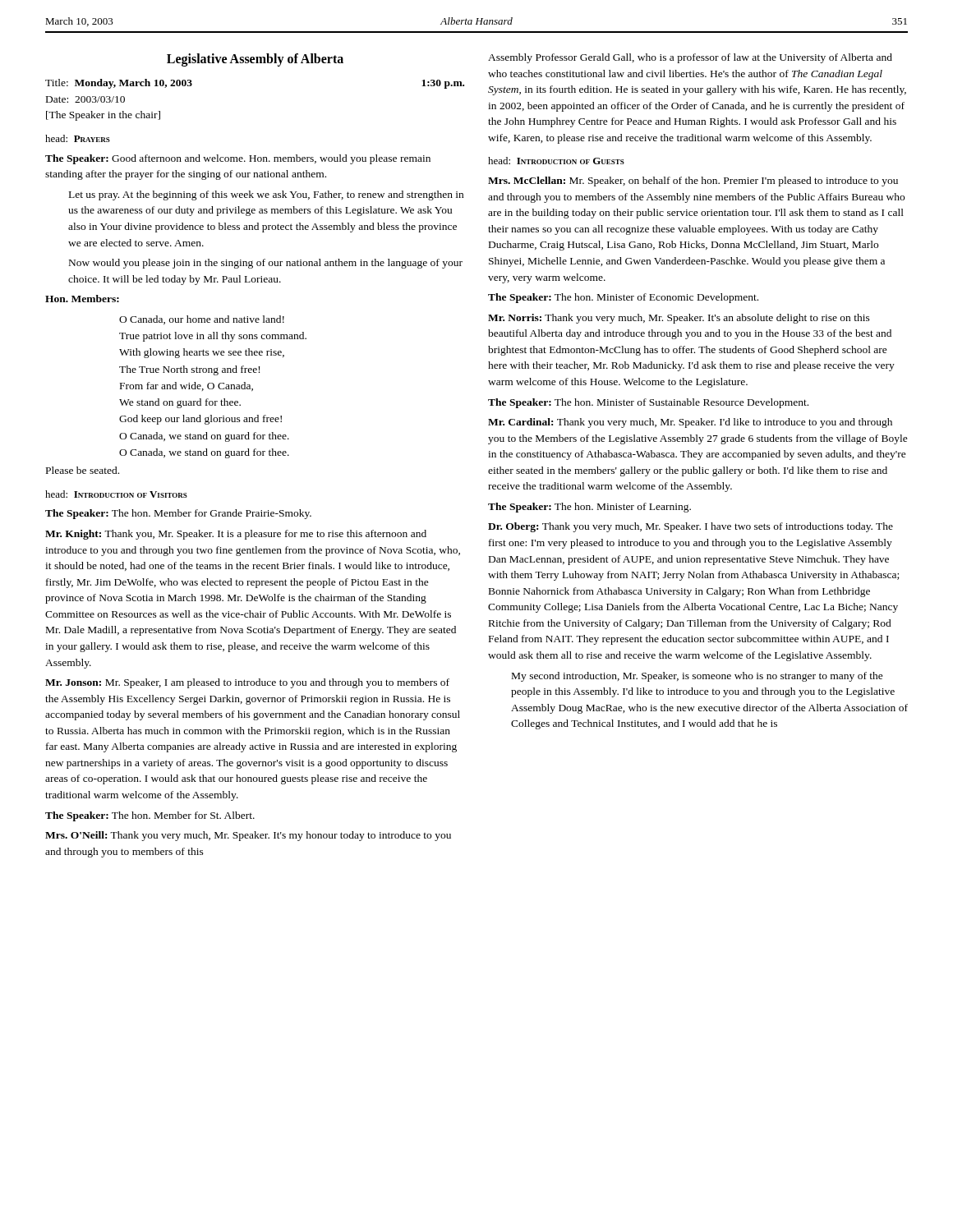The image size is (953, 1232).
Task: Point to the text block starting "O Canada, our home and native land! True"
Action: 255,395
